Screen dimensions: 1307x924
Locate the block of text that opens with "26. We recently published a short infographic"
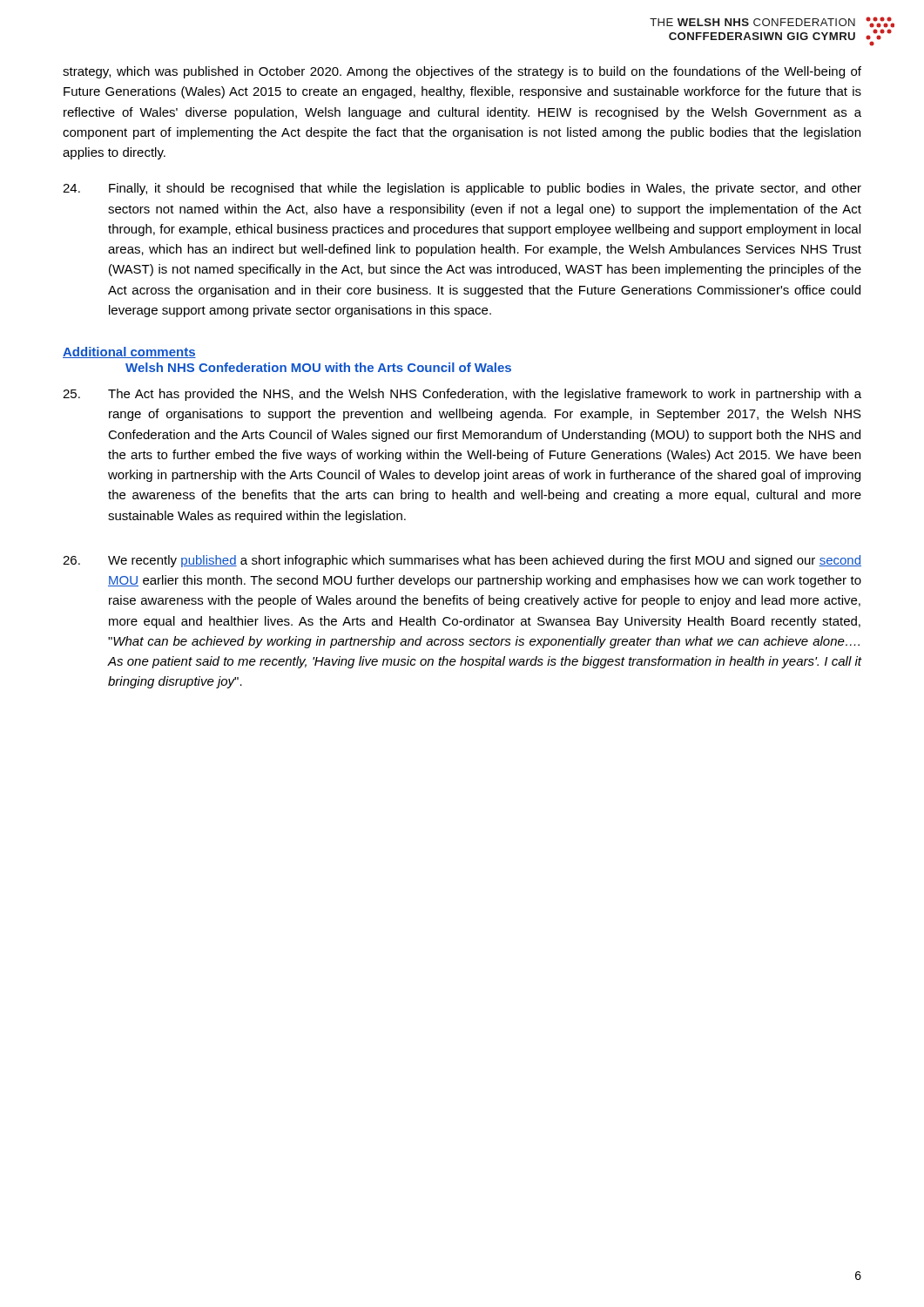[462, 620]
